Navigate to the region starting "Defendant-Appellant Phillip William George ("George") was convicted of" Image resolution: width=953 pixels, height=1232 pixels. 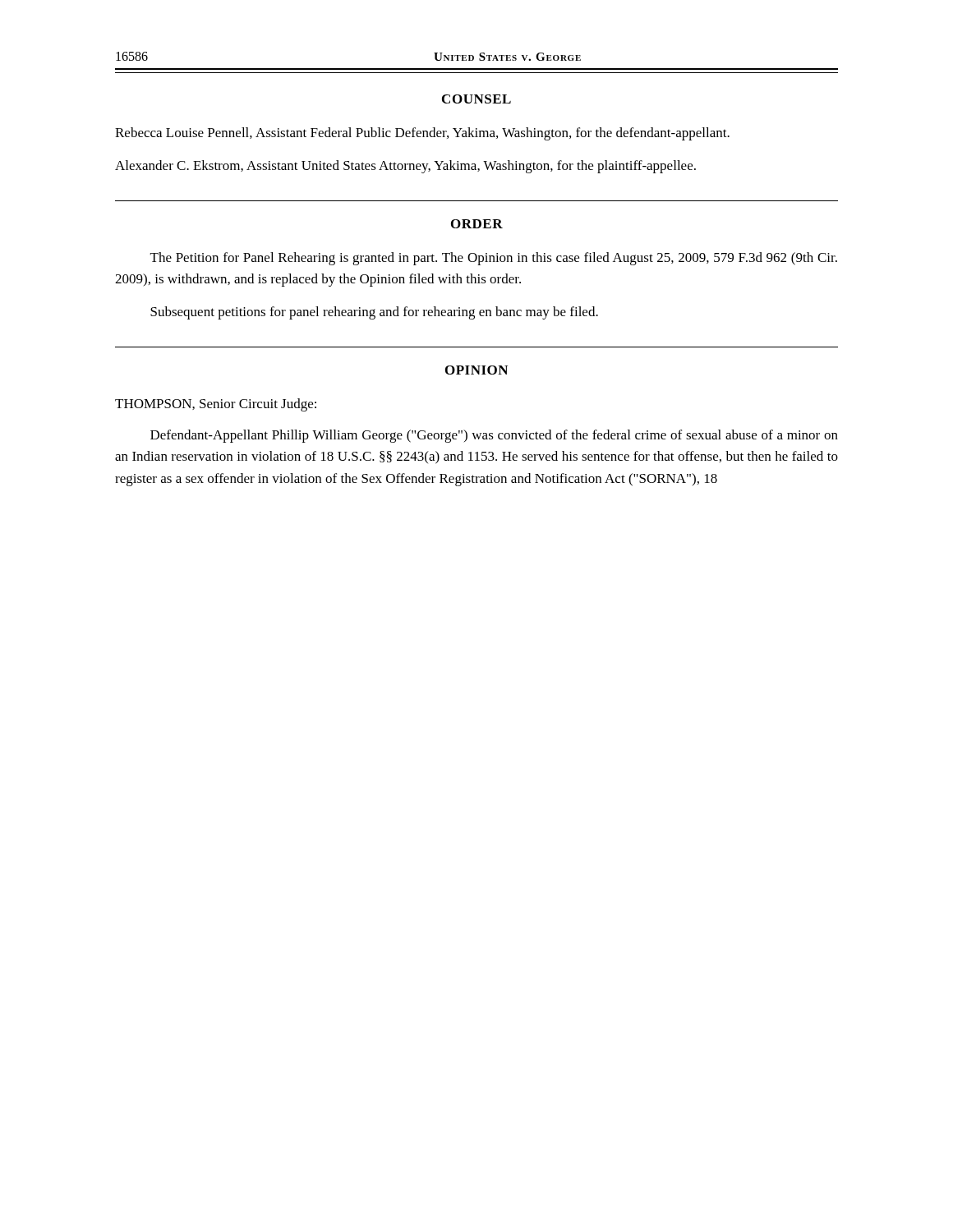point(476,457)
